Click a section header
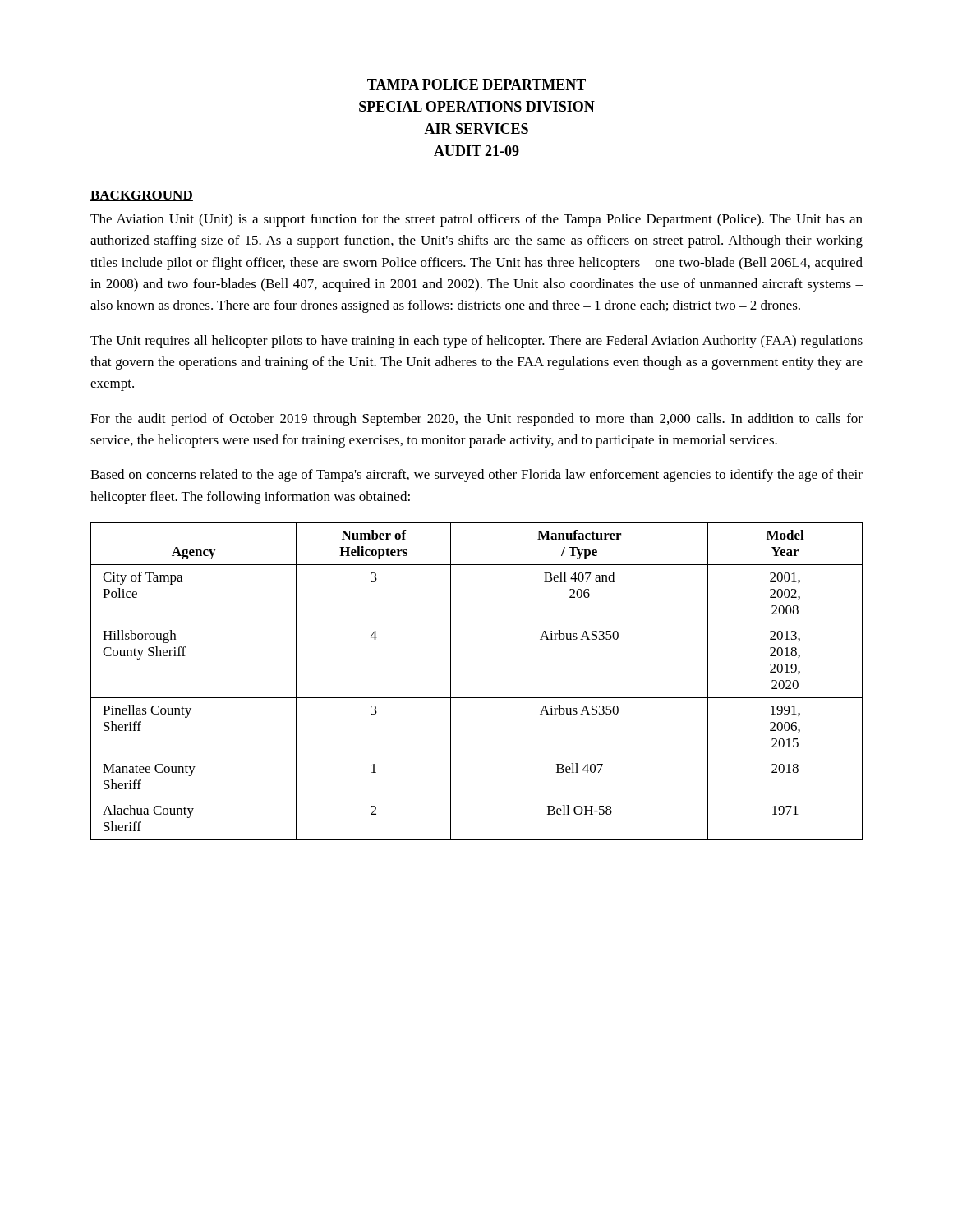 click(x=142, y=195)
